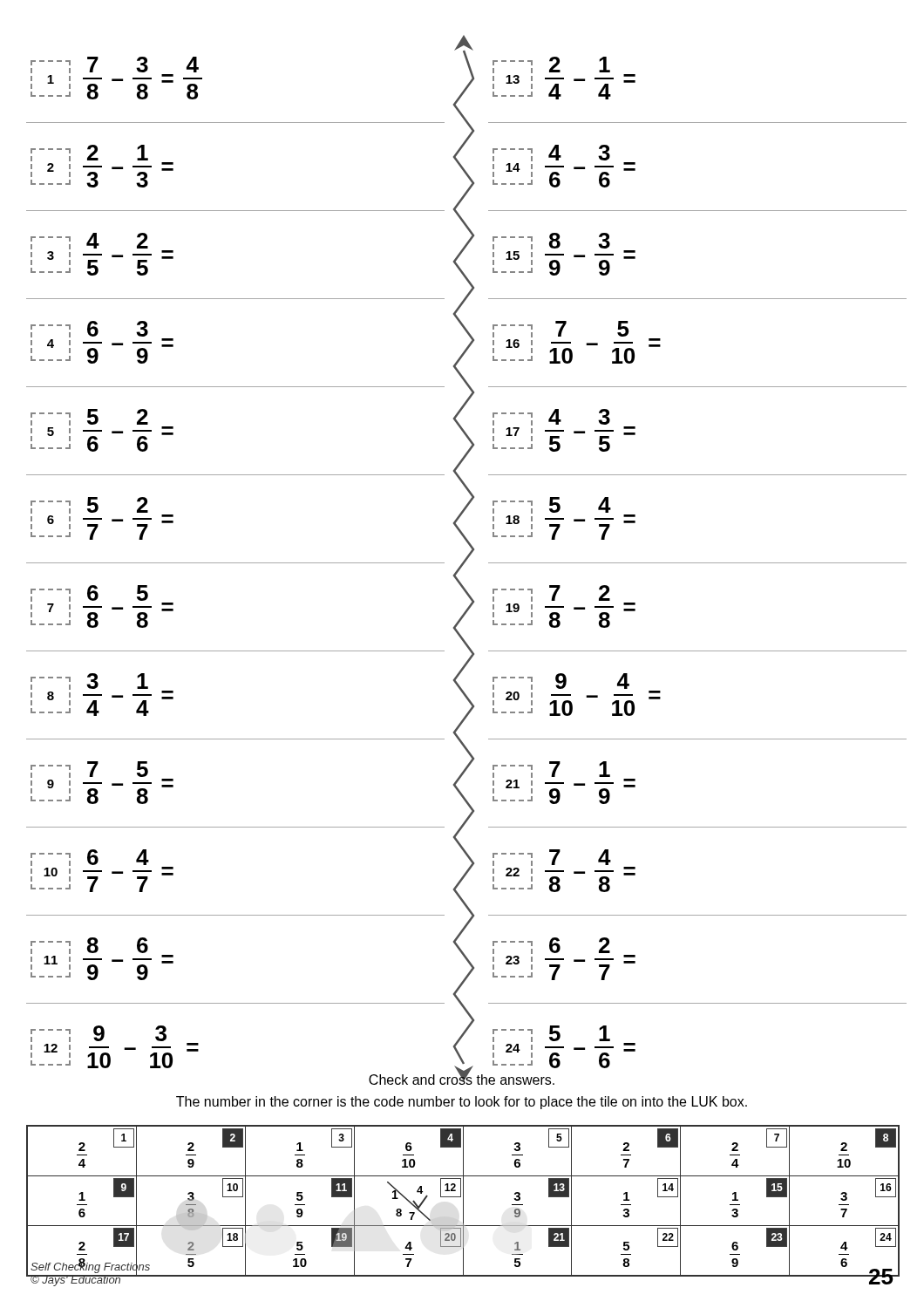The height and width of the screenshot is (1308, 924).
Task: Navigate to the text starting "13 24 – 14 = 14"
Action: point(697,563)
